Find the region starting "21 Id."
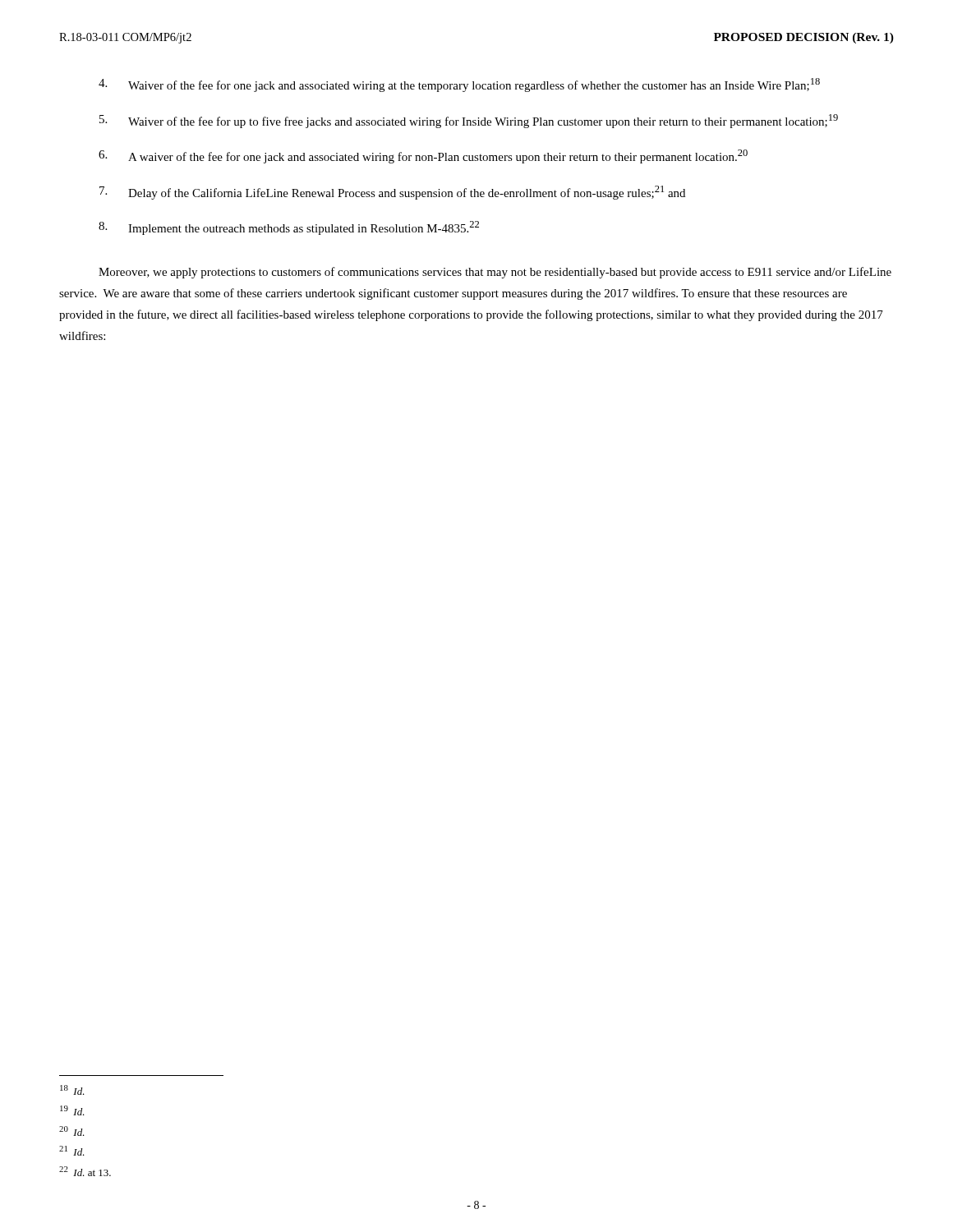953x1232 pixels. click(x=72, y=1151)
